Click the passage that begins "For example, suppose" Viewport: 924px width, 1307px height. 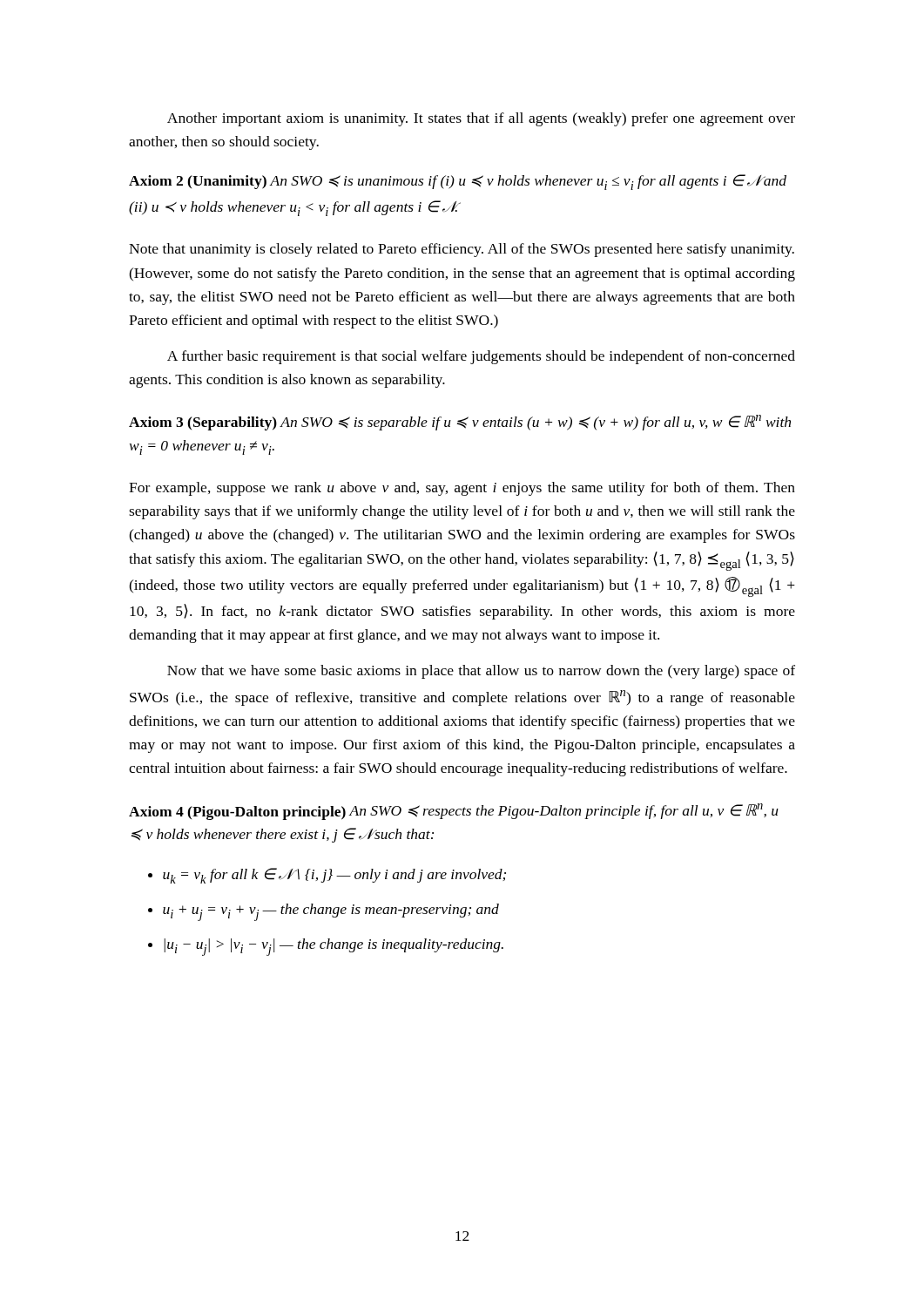tap(462, 561)
